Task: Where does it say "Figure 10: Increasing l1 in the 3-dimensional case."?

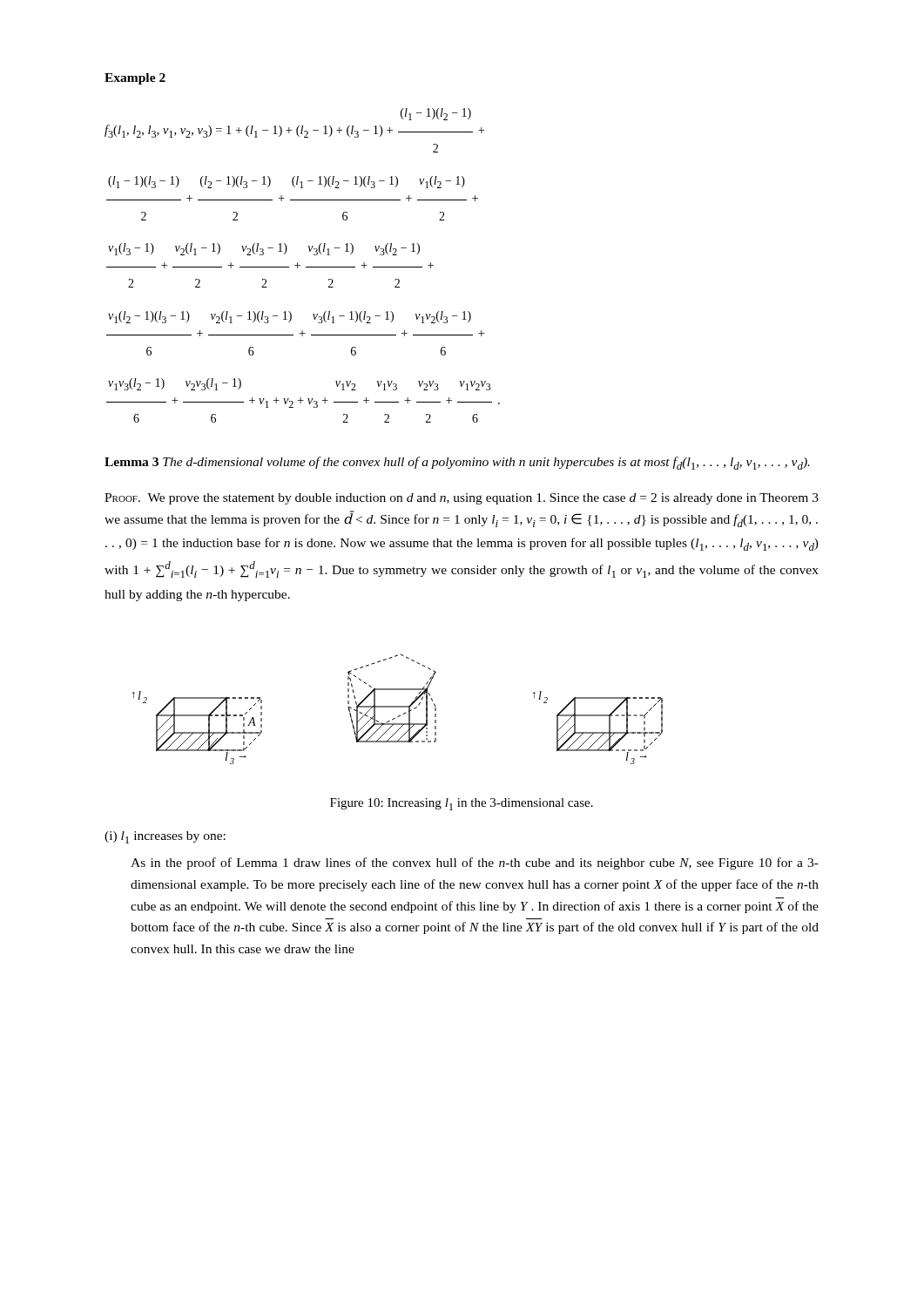Action: coord(462,804)
